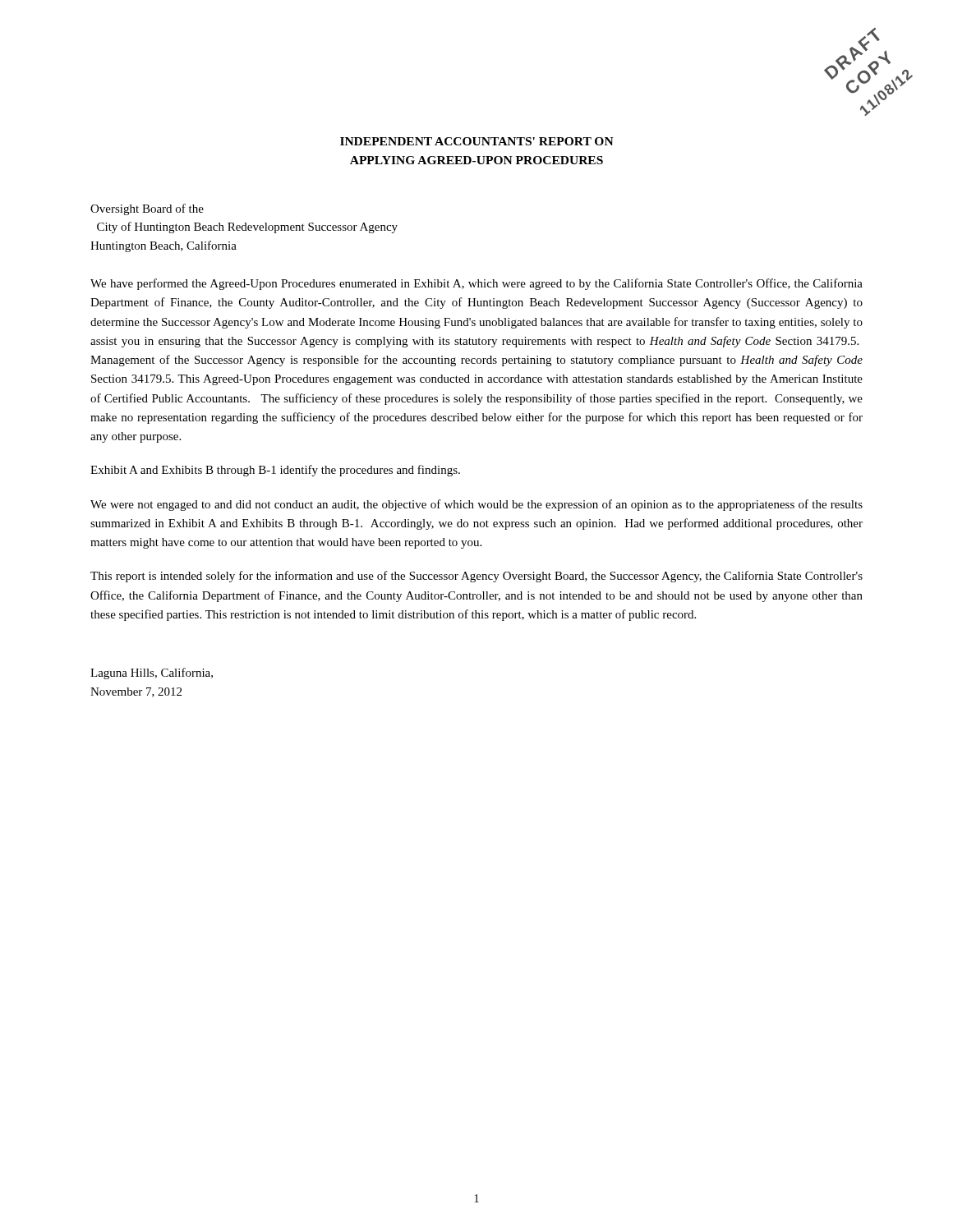Locate the block of text that opens with "Exhibit A and Exhibits B through B-1 identify"
This screenshot has height=1232, width=953.
pos(276,470)
